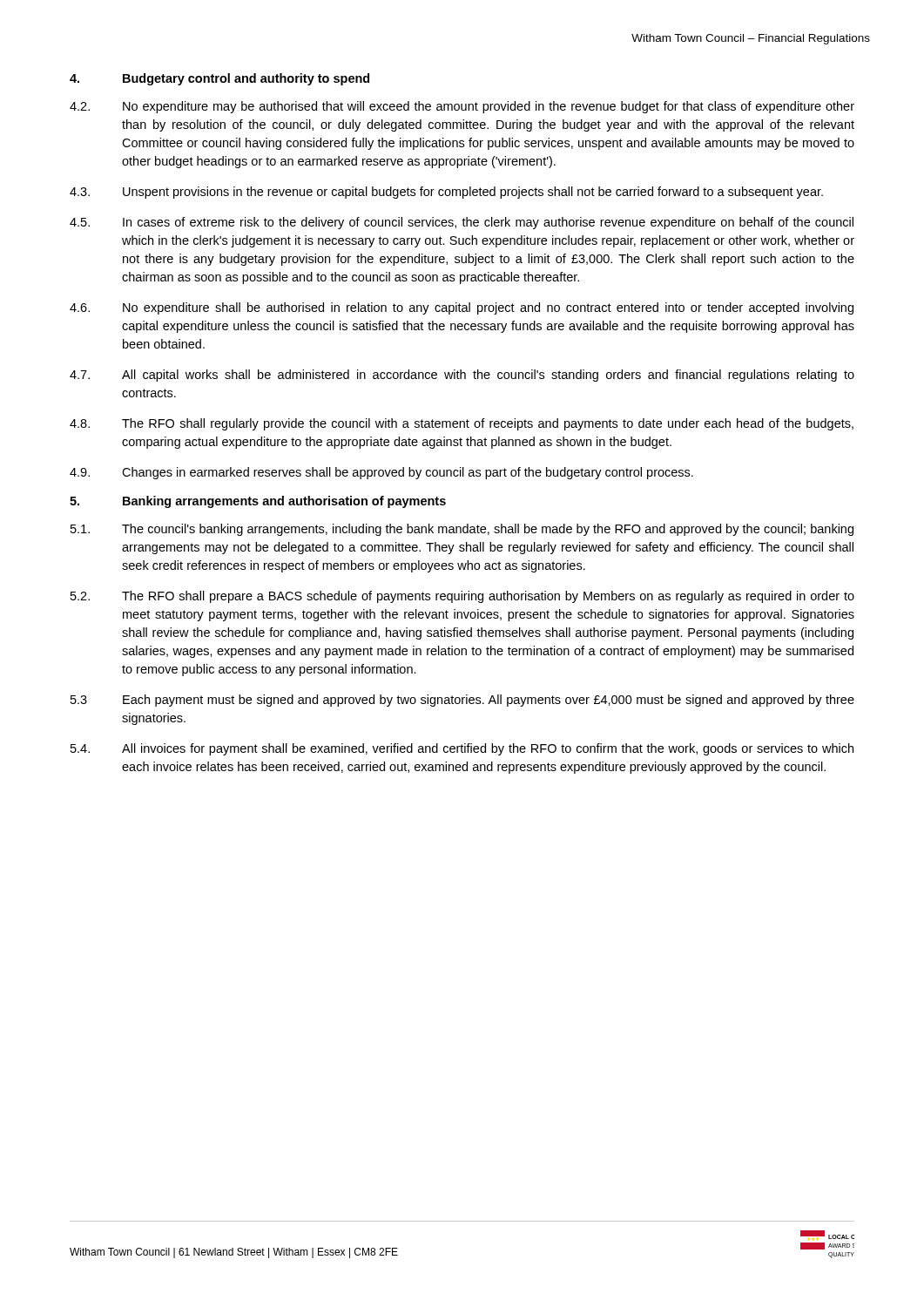924x1307 pixels.
Task: Point to the block beginning "3. Unspent provisions in the"
Action: 447,192
